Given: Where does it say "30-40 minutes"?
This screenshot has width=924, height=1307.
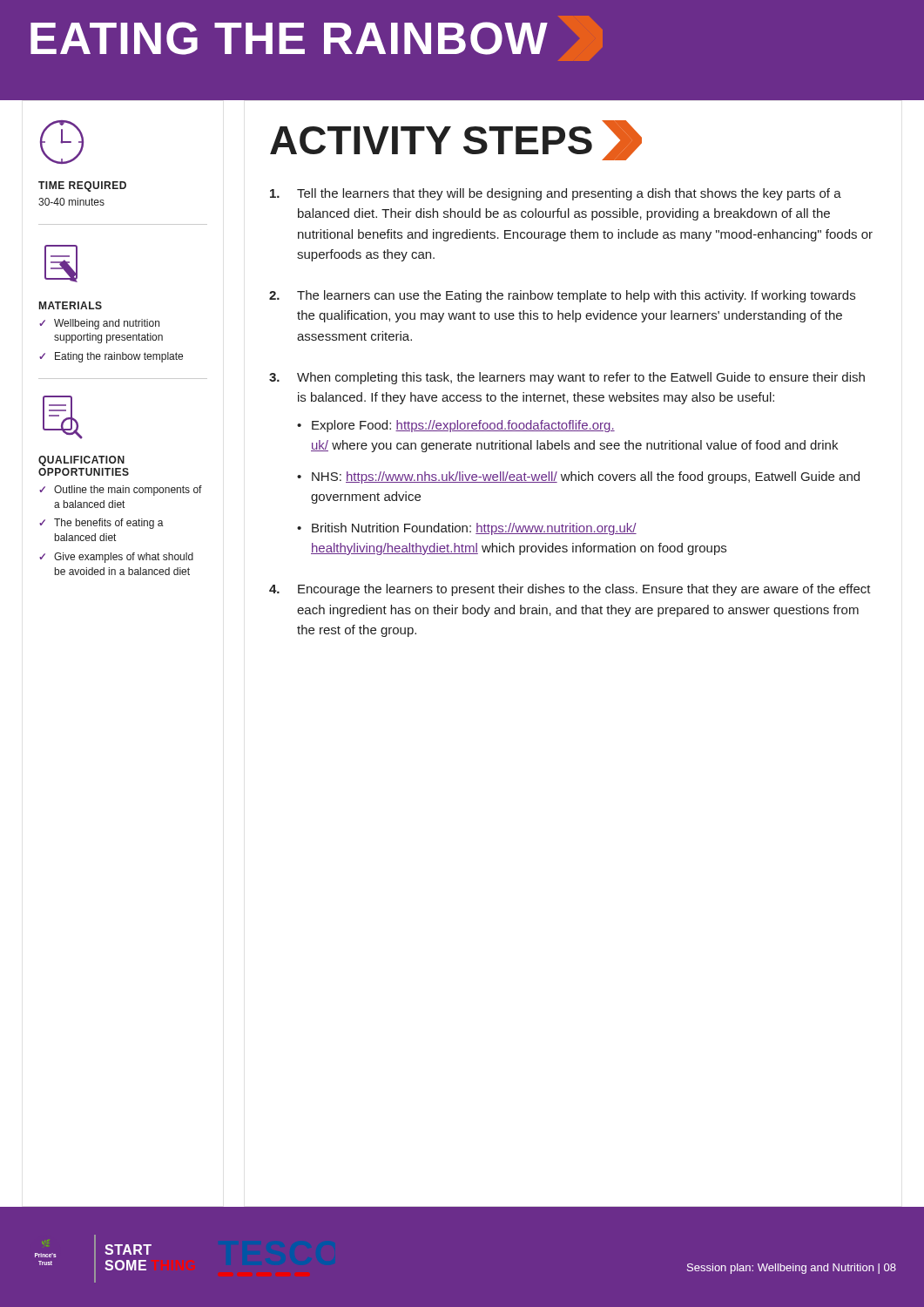Looking at the screenshot, I should tap(71, 203).
